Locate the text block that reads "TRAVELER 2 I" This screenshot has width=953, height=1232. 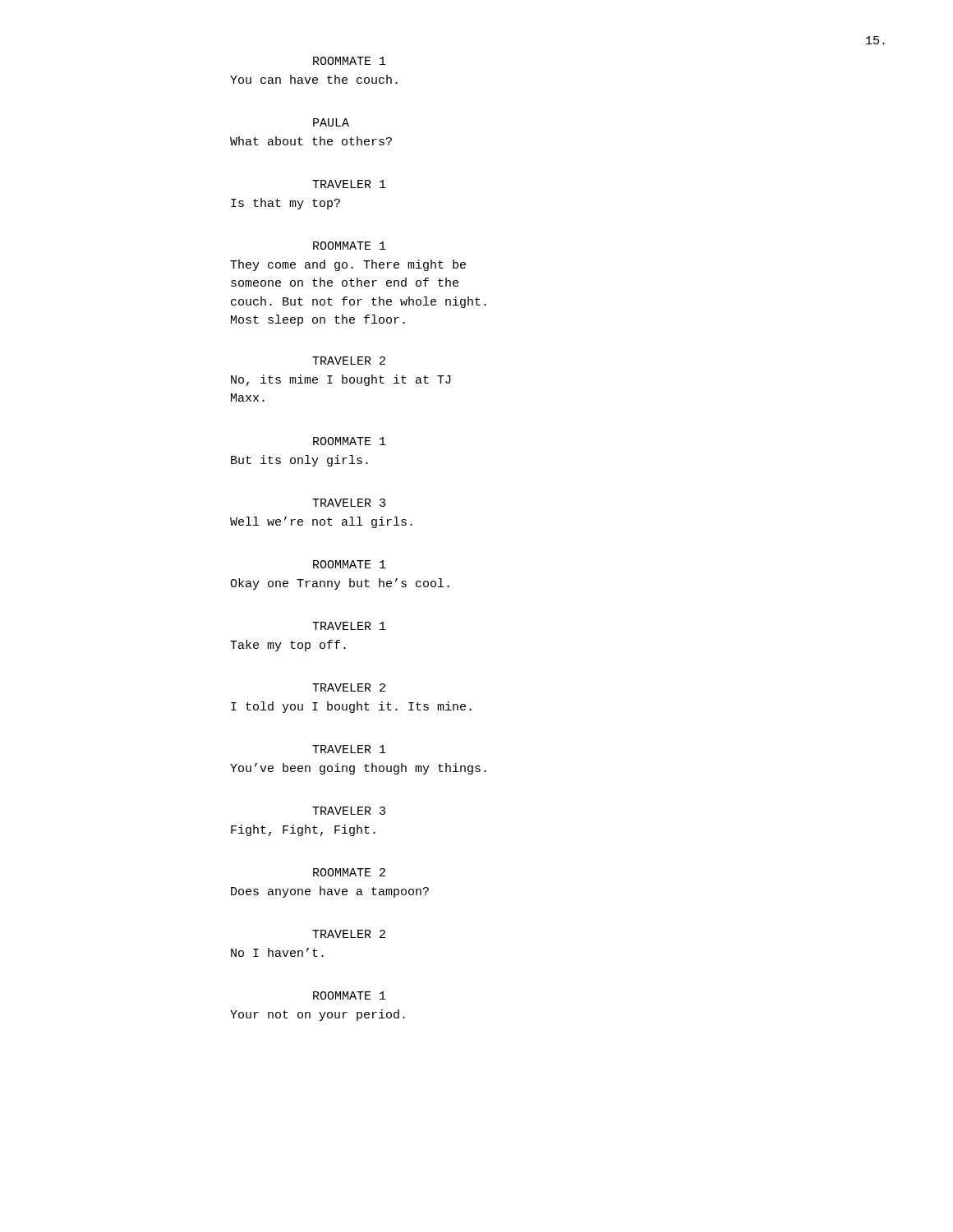(x=352, y=699)
